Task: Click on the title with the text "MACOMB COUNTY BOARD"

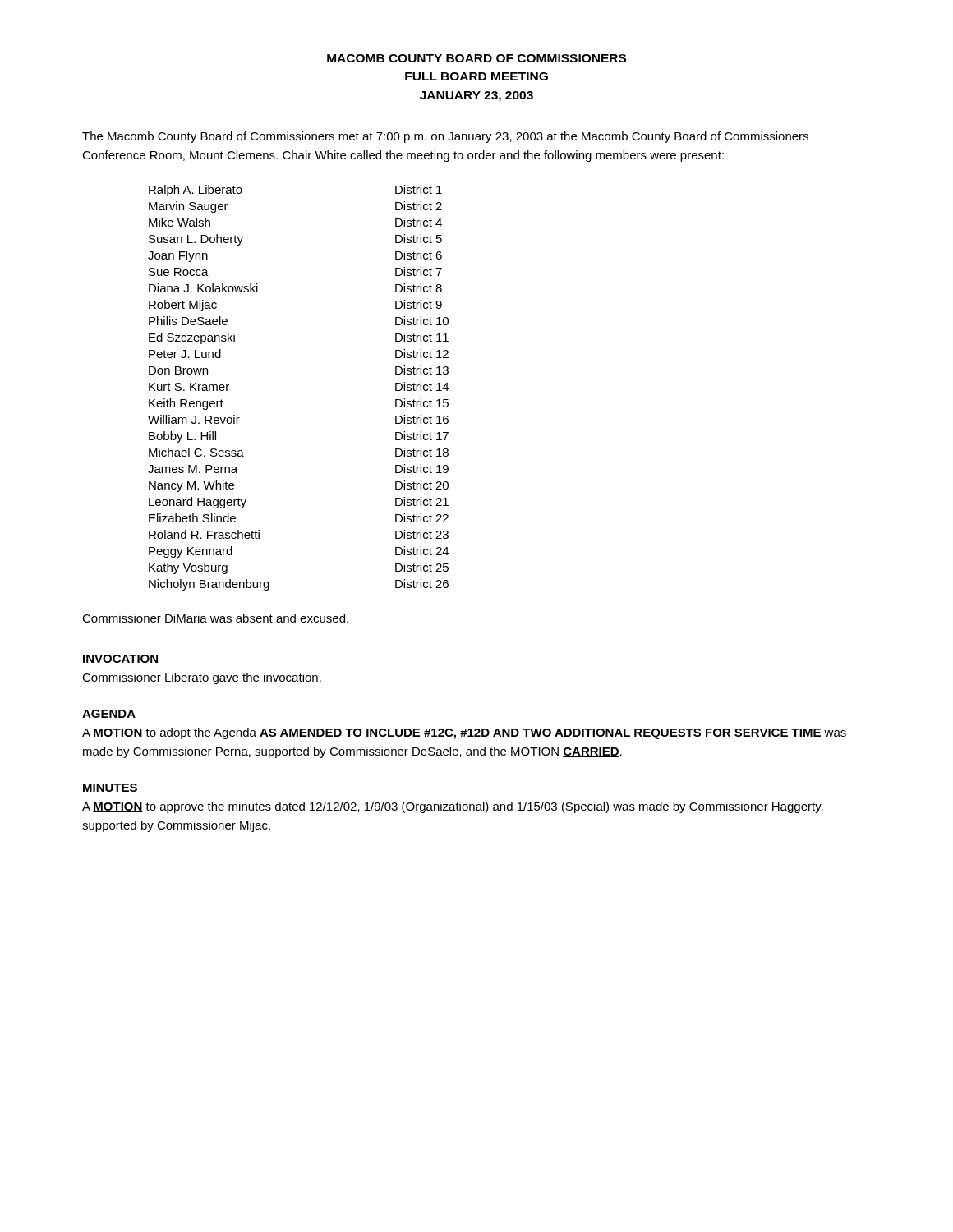Action: pyautogui.click(x=476, y=77)
